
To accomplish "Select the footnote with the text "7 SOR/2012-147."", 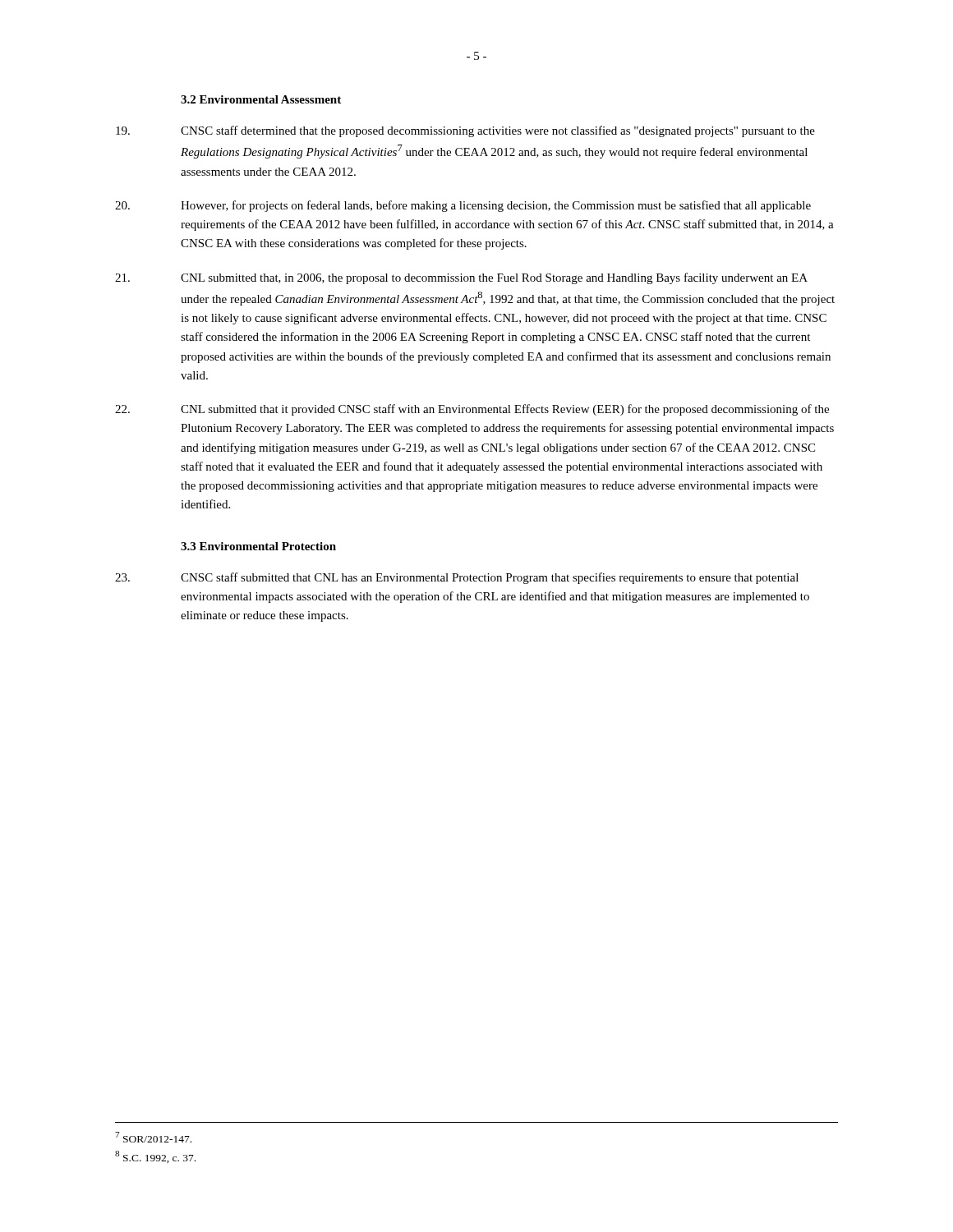I will tap(153, 1137).
